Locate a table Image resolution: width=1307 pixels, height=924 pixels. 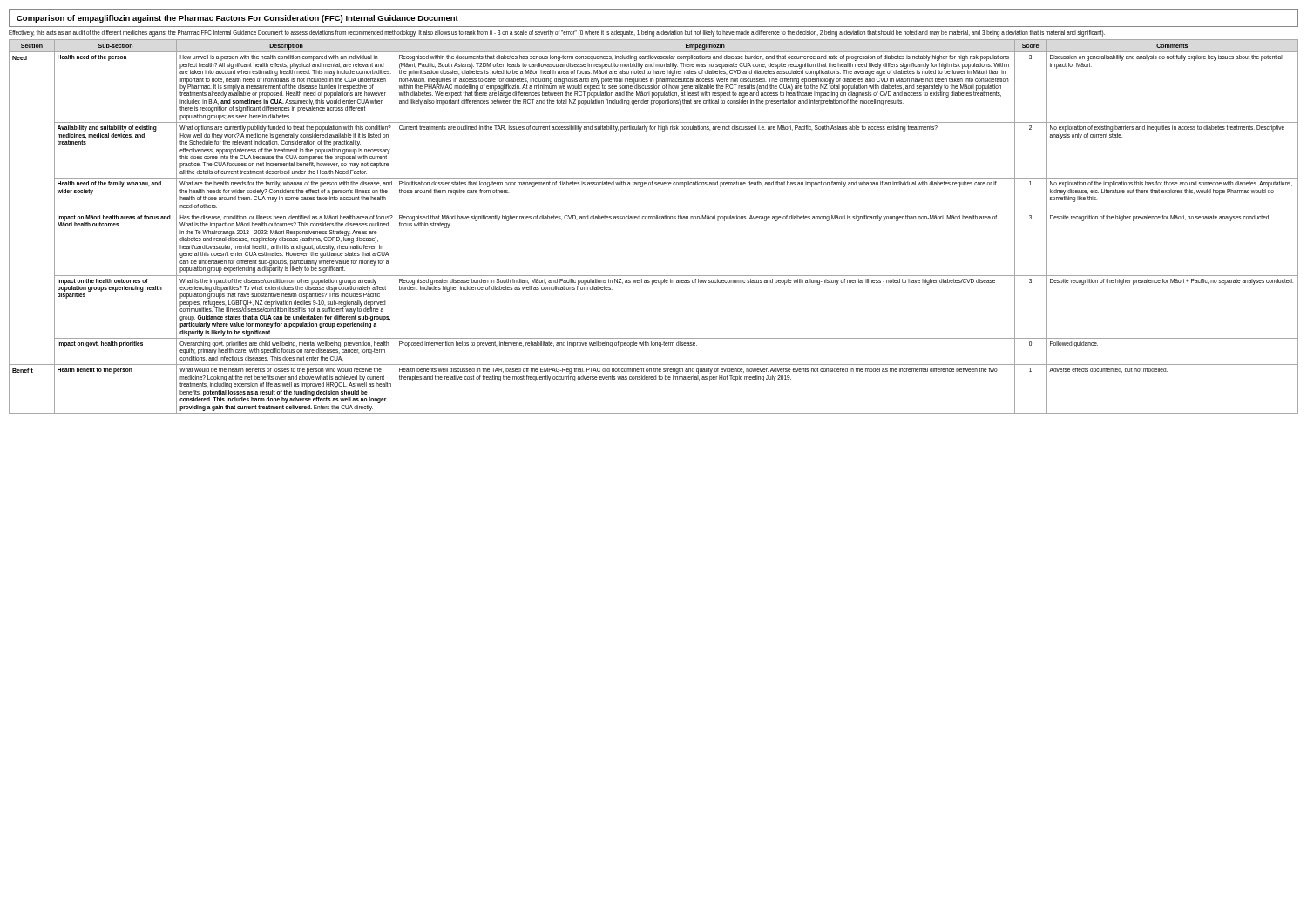click(x=654, y=226)
